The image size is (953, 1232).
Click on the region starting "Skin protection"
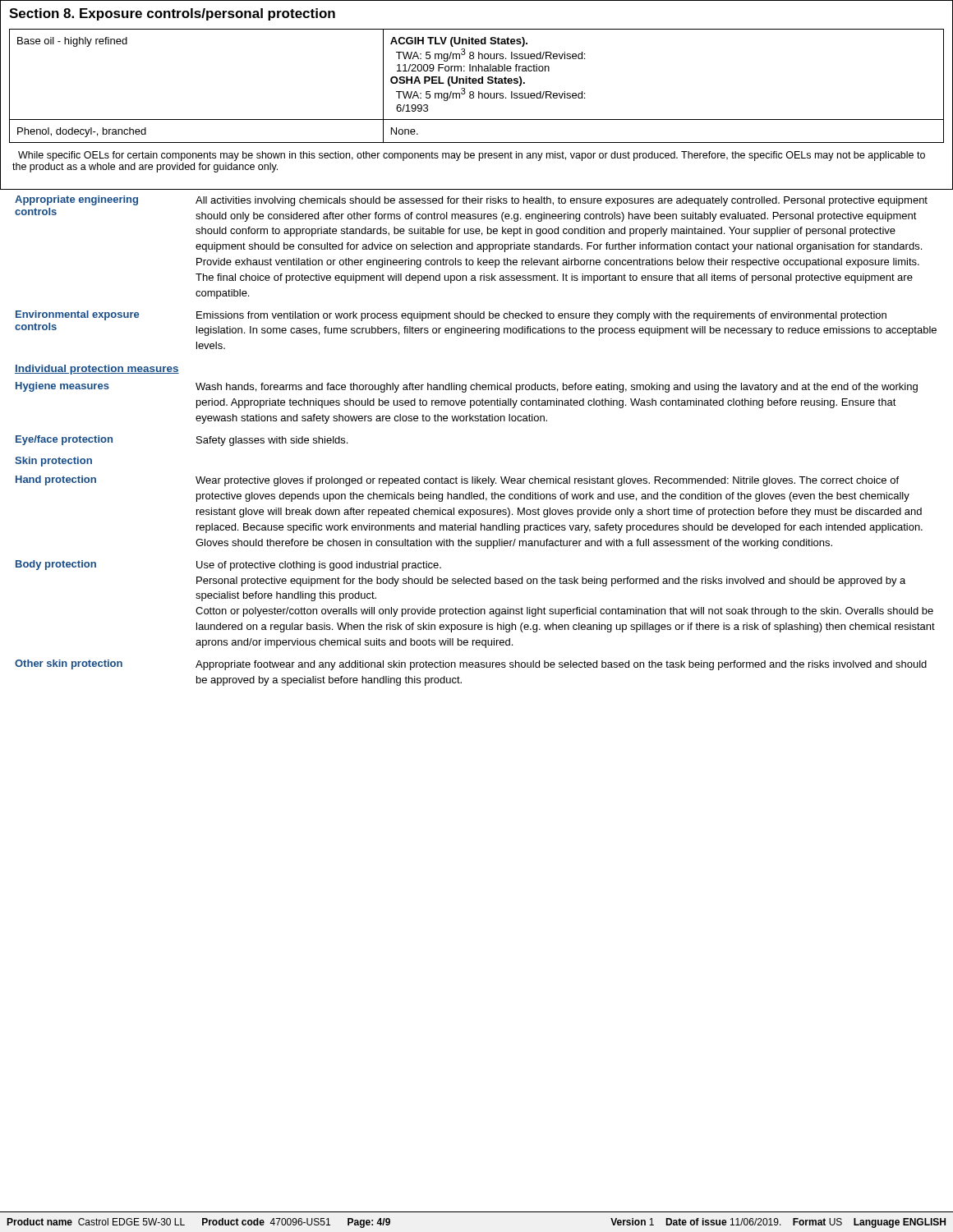click(54, 461)
